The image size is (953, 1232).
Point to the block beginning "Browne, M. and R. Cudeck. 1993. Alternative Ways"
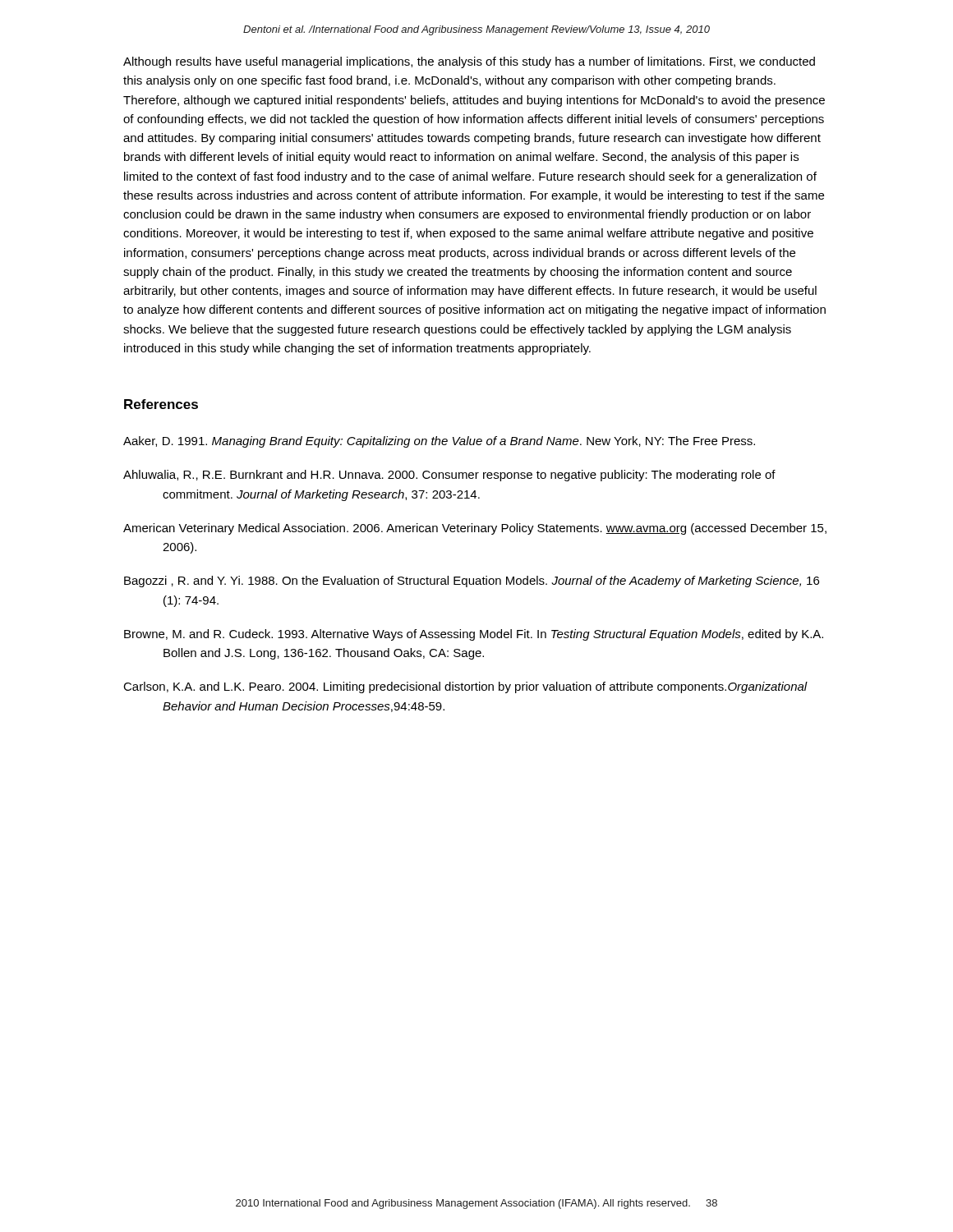coord(494,643)
